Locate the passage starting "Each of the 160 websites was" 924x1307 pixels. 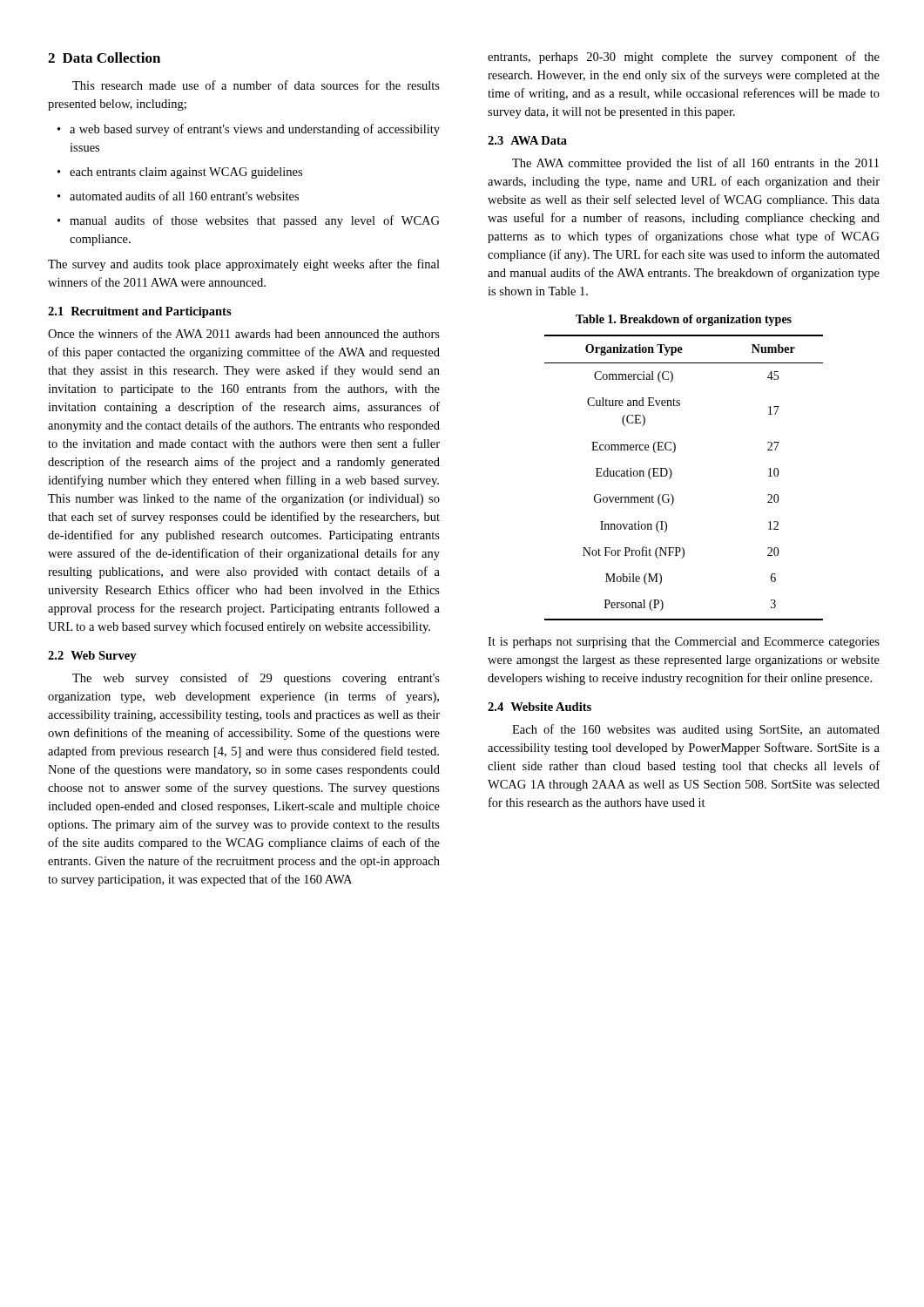tap(684, 766)
